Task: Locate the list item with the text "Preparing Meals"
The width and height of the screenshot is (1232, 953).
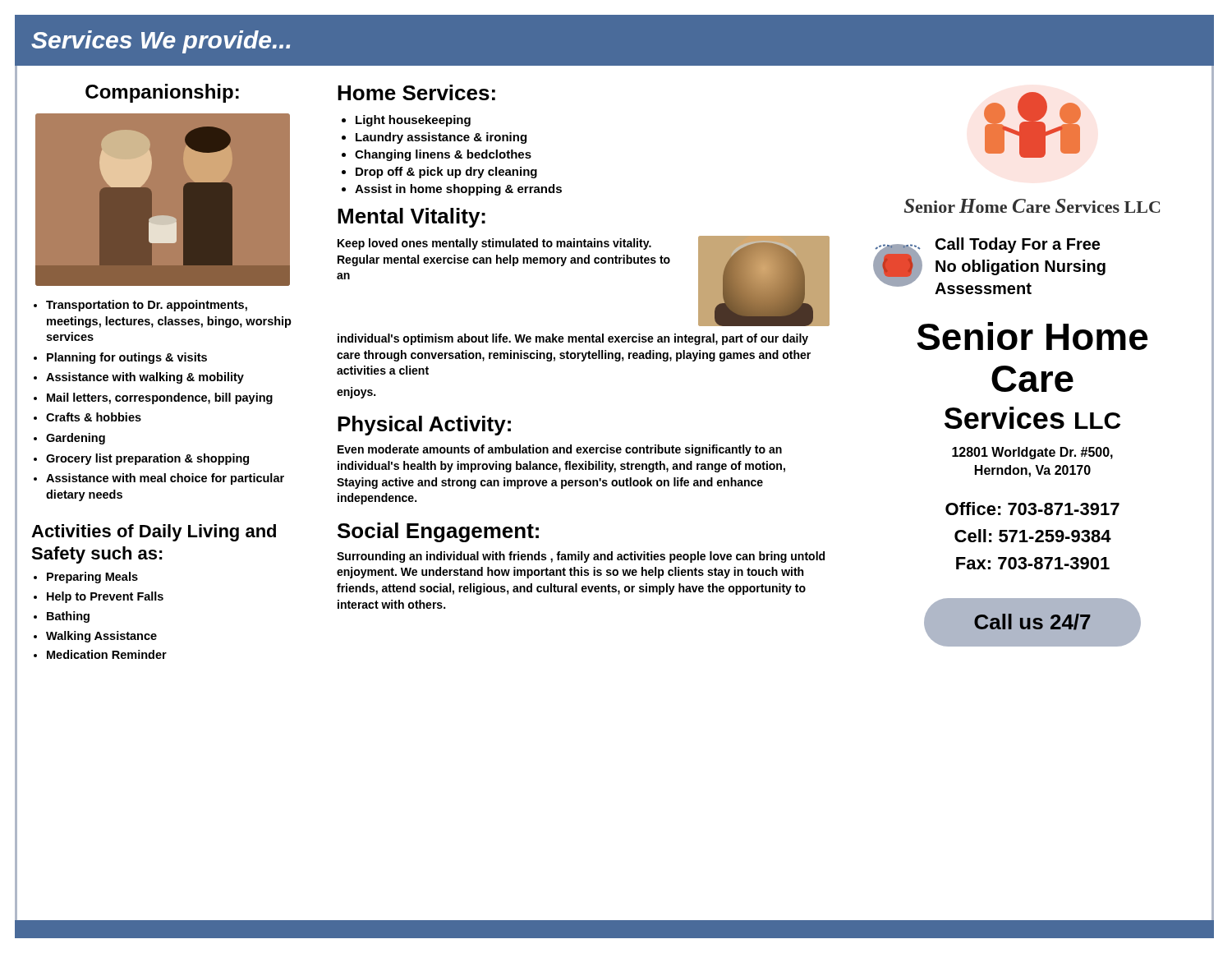Action: click(92, 577)
